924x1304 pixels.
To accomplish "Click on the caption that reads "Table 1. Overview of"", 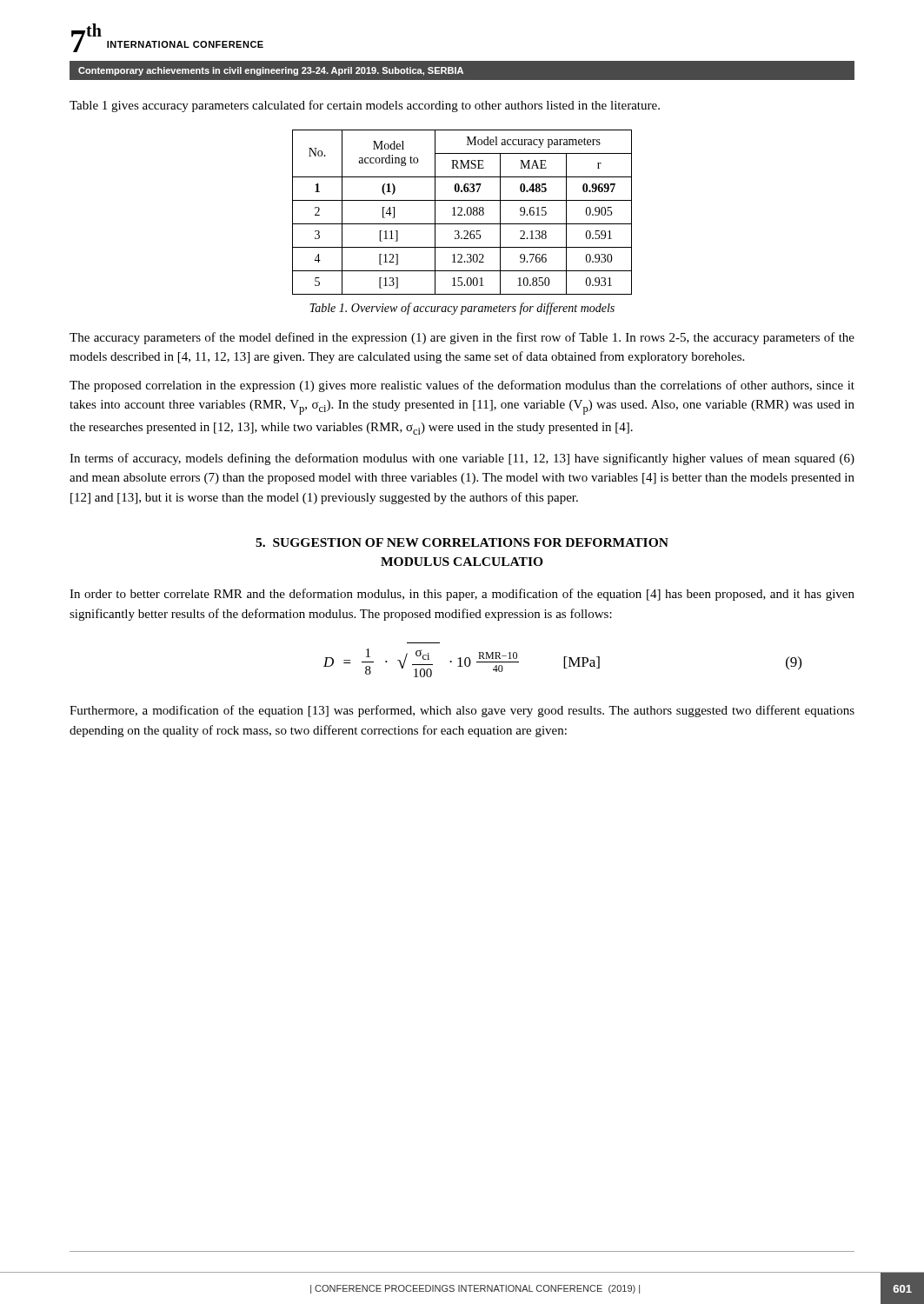I will click(462, 308).
